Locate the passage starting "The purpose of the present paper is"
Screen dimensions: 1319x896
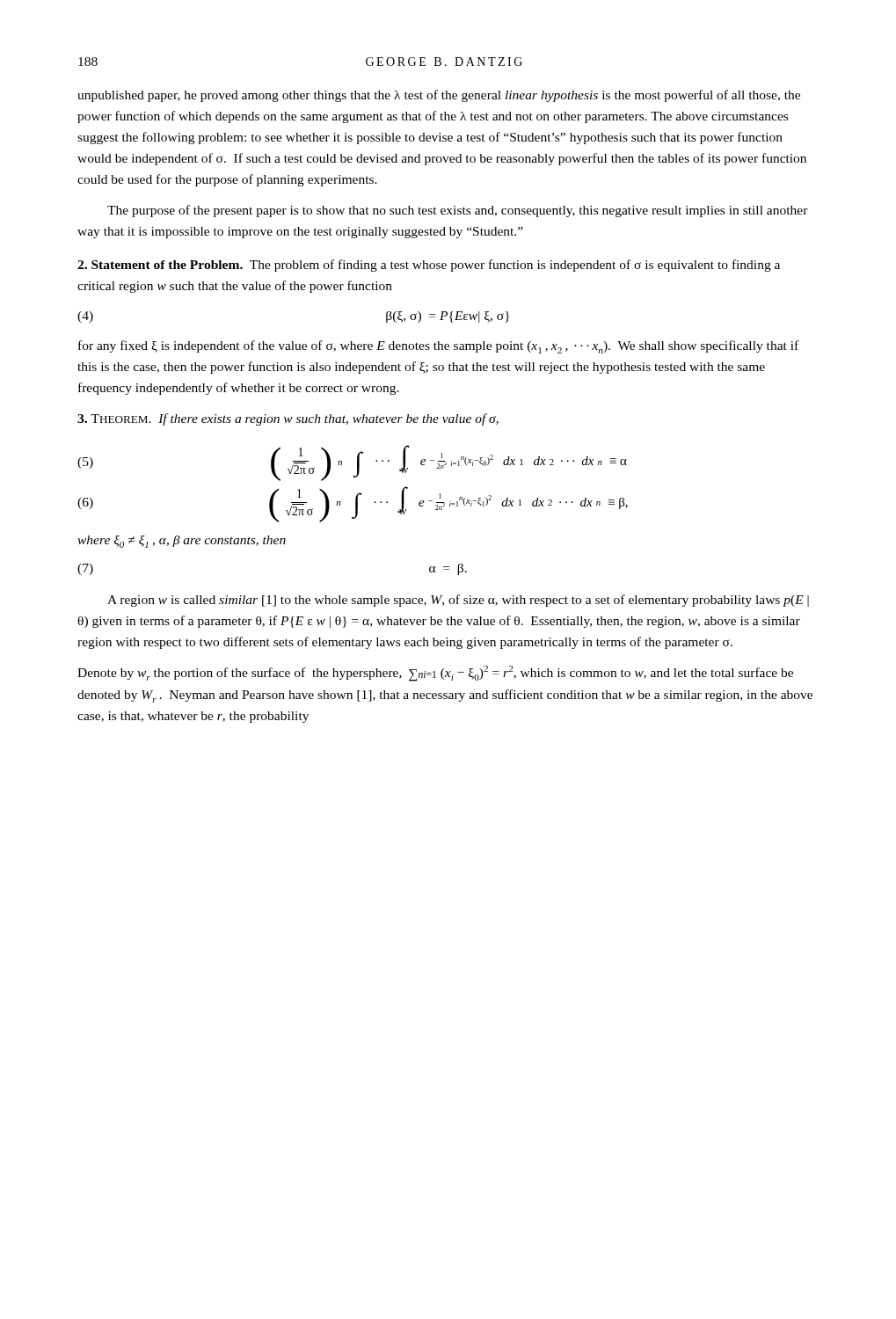[x=442, y=220]
